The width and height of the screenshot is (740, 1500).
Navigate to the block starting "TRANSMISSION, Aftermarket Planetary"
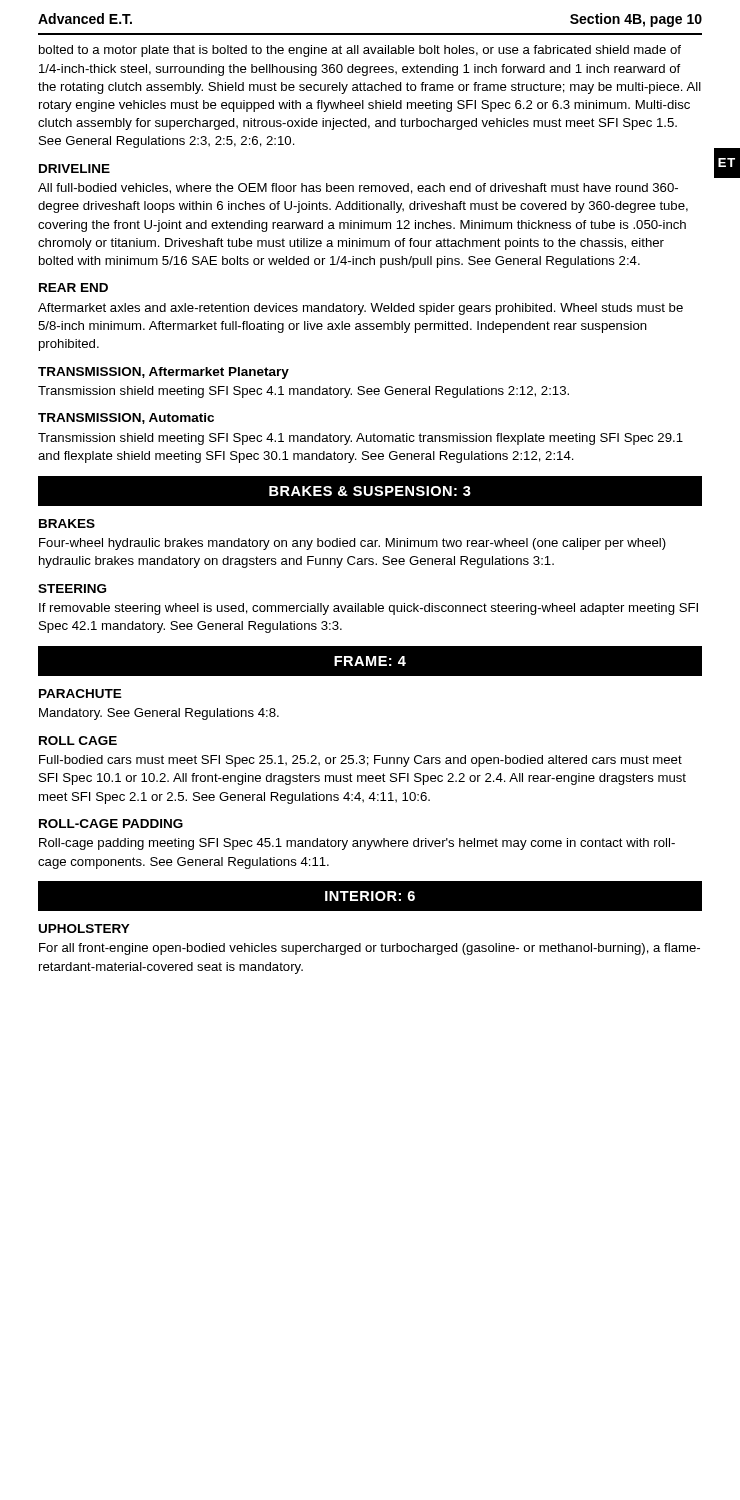click(x=163, y=371)
